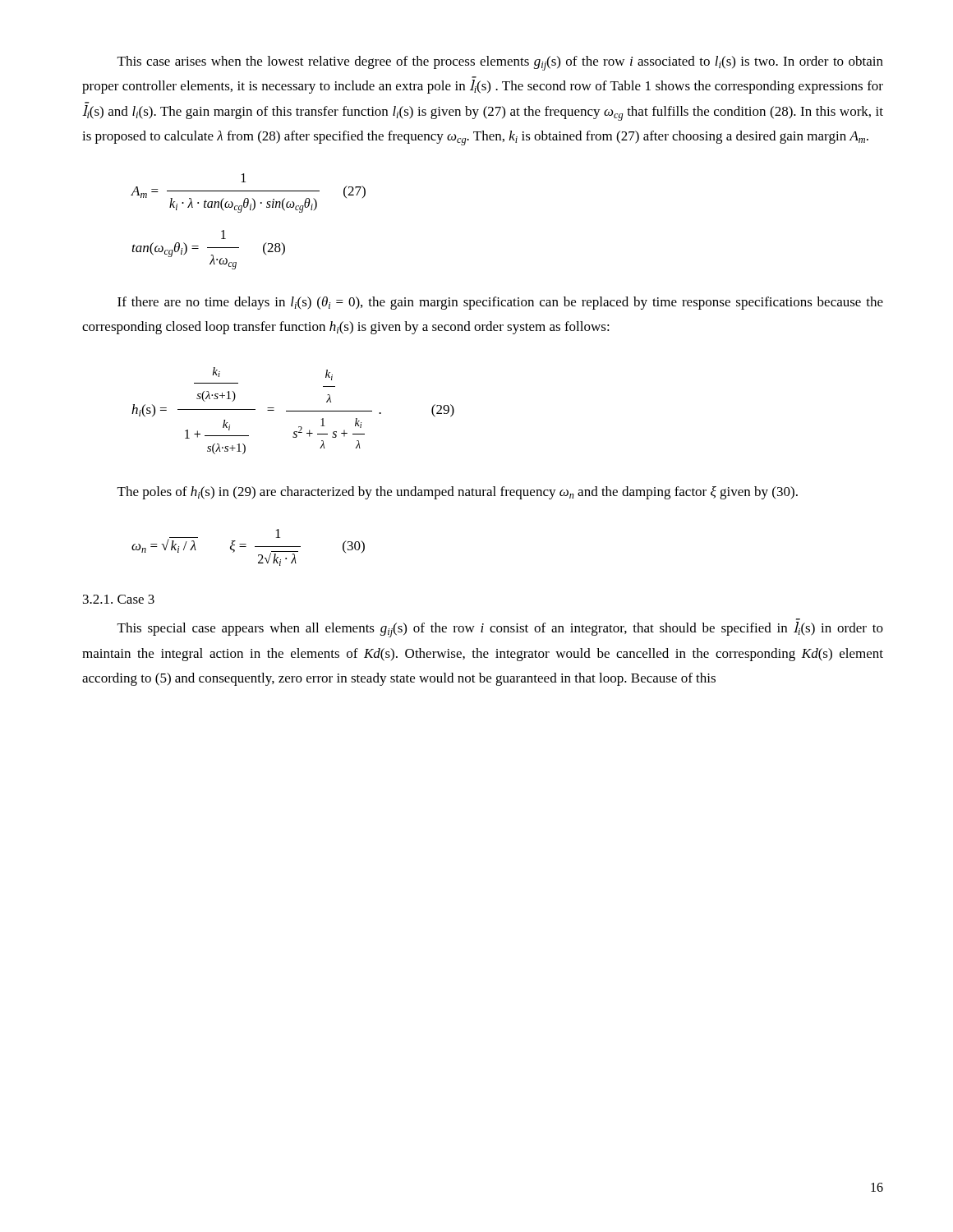
Task: Locate the formula that says "ωn = √ki"
Action: tap(248, 546)
